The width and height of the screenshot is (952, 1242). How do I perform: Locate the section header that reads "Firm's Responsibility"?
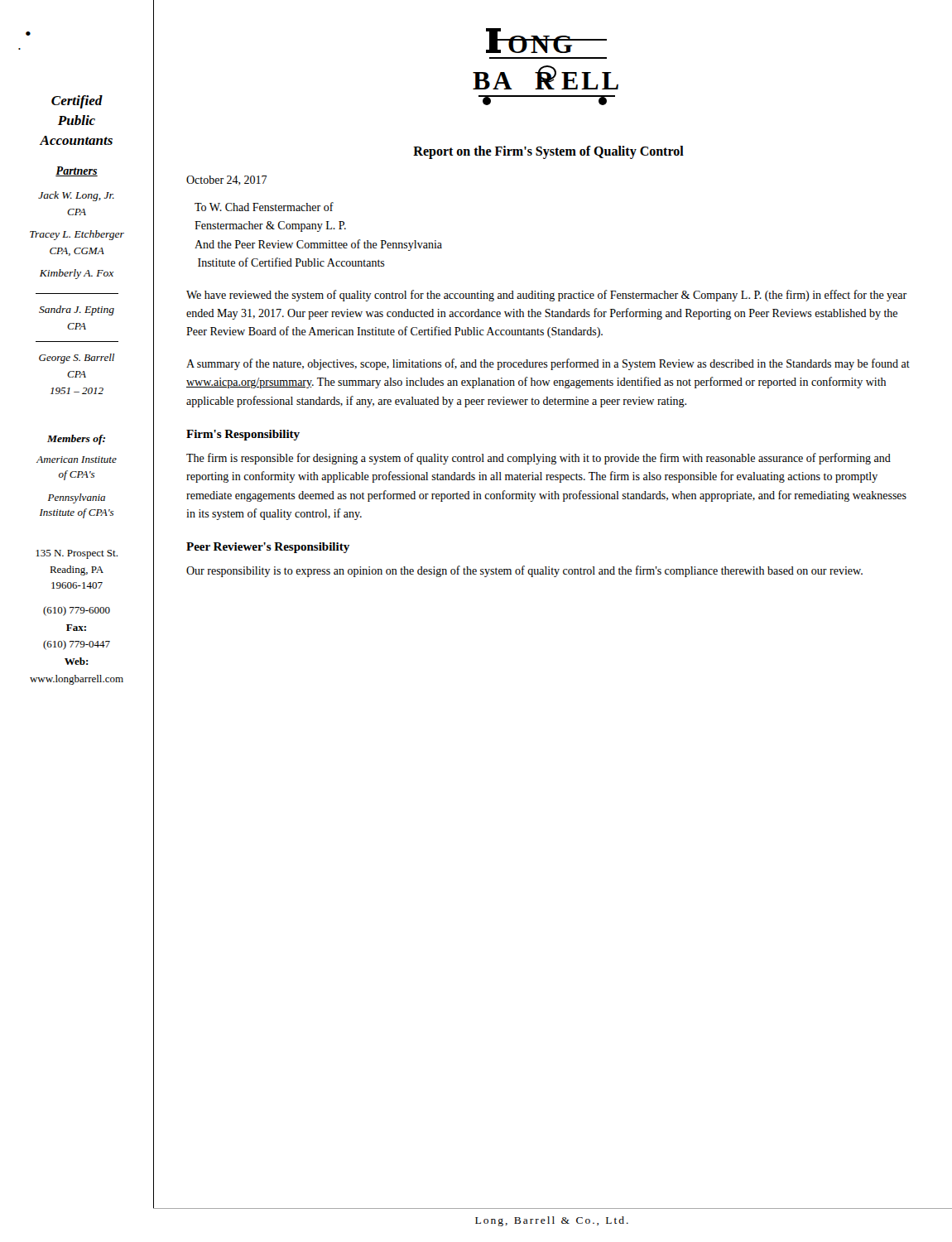pyautogui.click(x=243, y=434)
